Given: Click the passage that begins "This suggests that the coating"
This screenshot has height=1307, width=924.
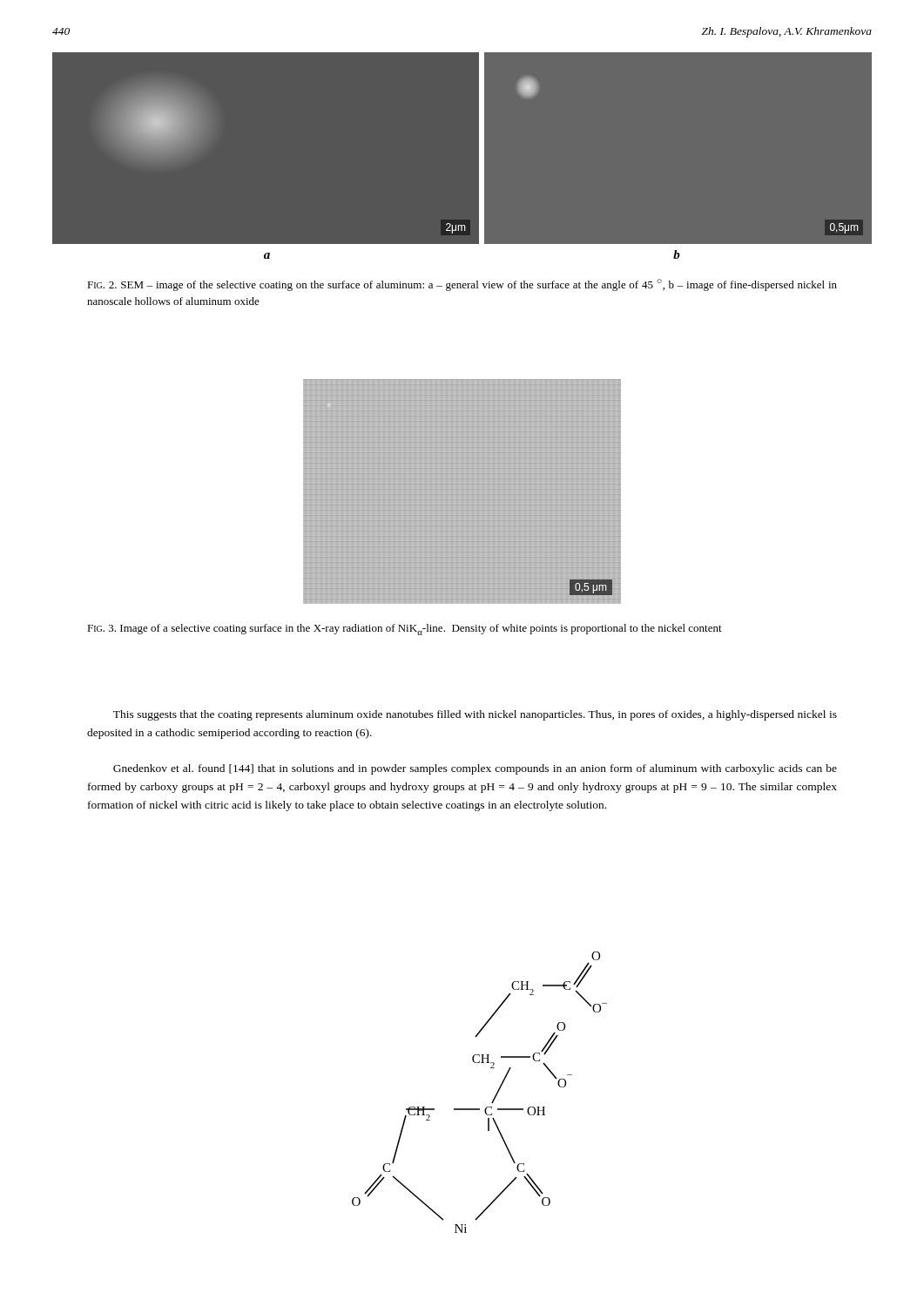Looking at the screenshot, I should click(x=462, y=723).
